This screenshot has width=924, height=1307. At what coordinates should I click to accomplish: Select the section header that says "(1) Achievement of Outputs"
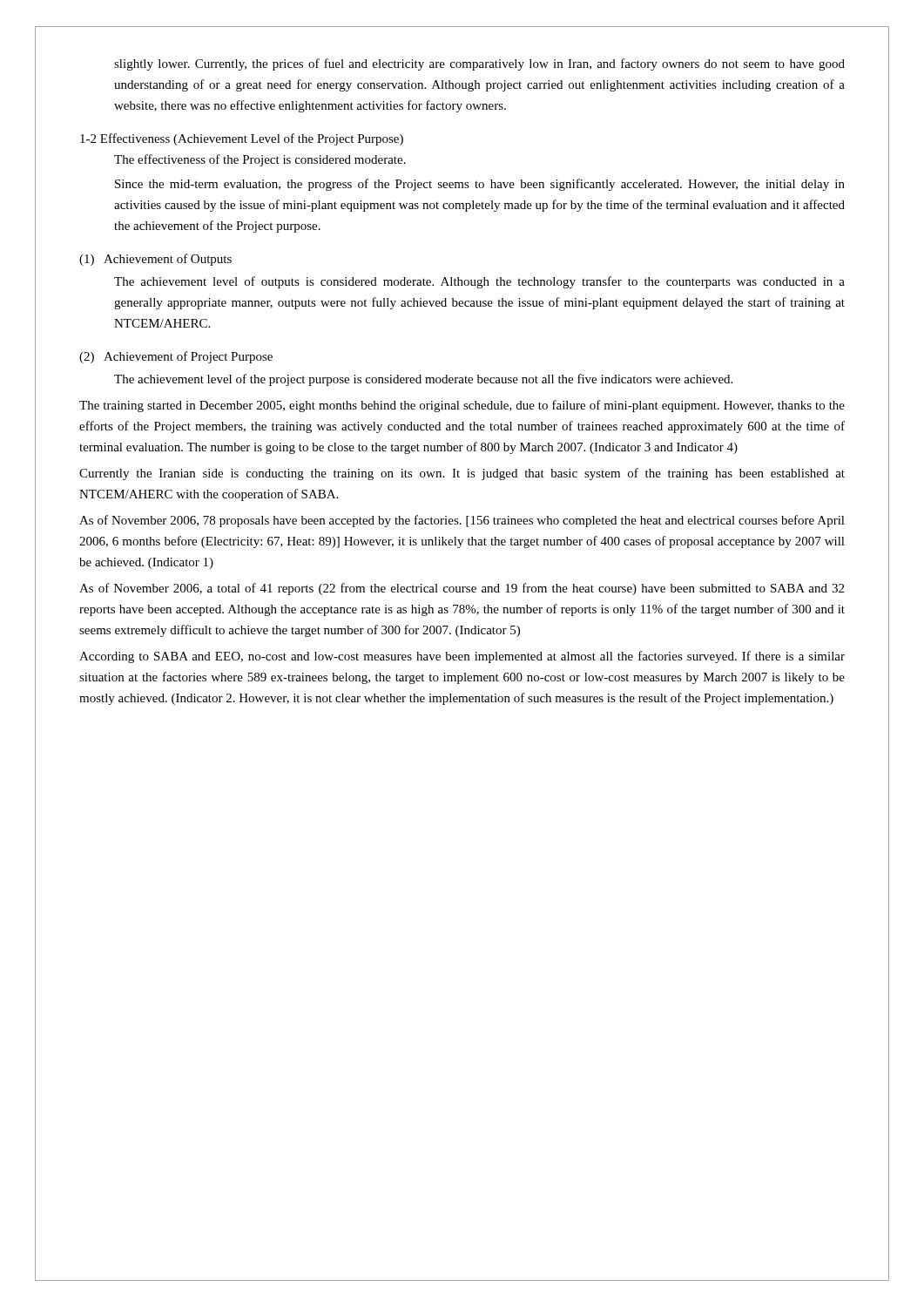(x=156, y=259)
